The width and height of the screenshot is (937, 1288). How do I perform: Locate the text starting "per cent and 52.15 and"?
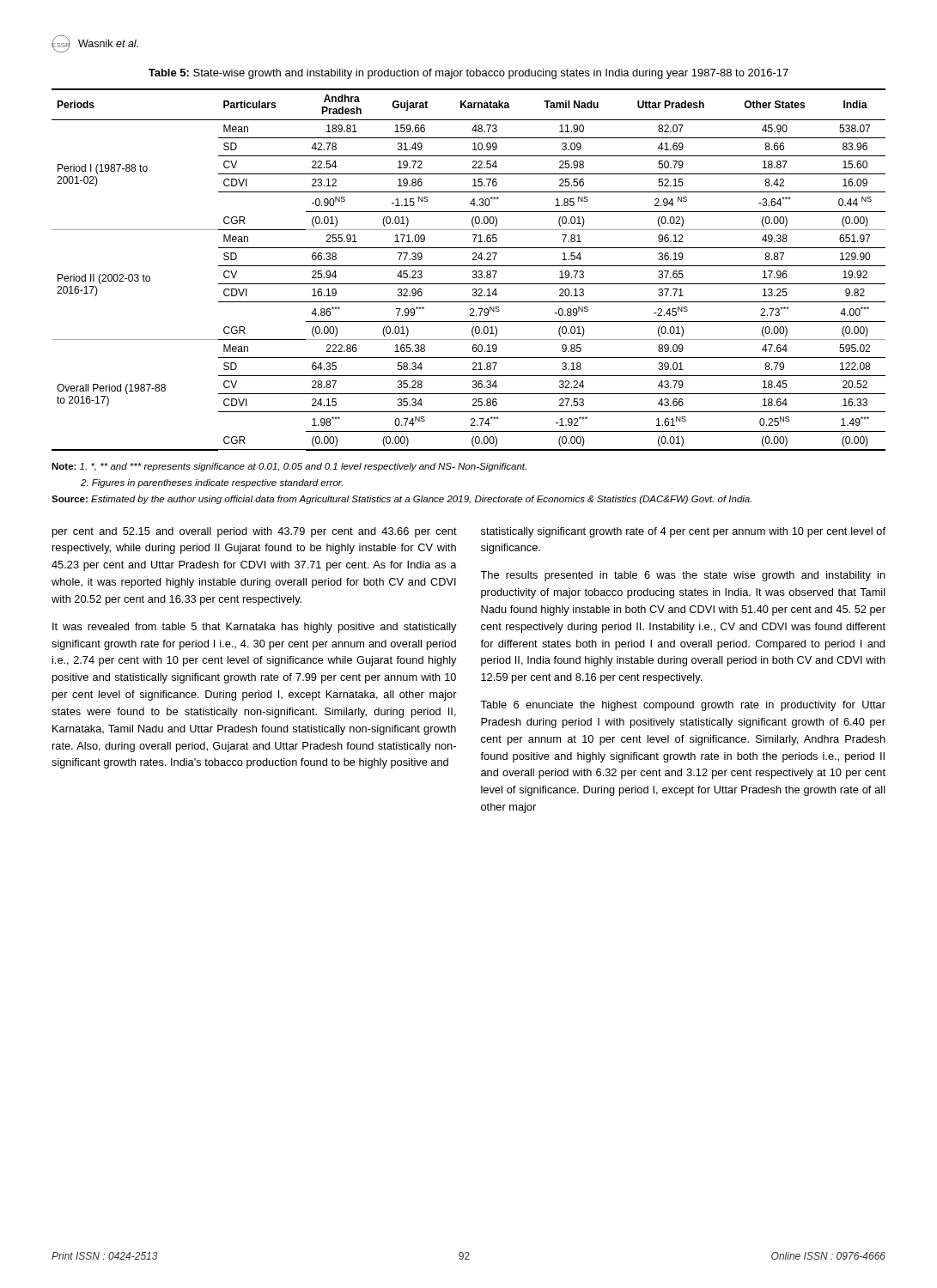point(254,565)
